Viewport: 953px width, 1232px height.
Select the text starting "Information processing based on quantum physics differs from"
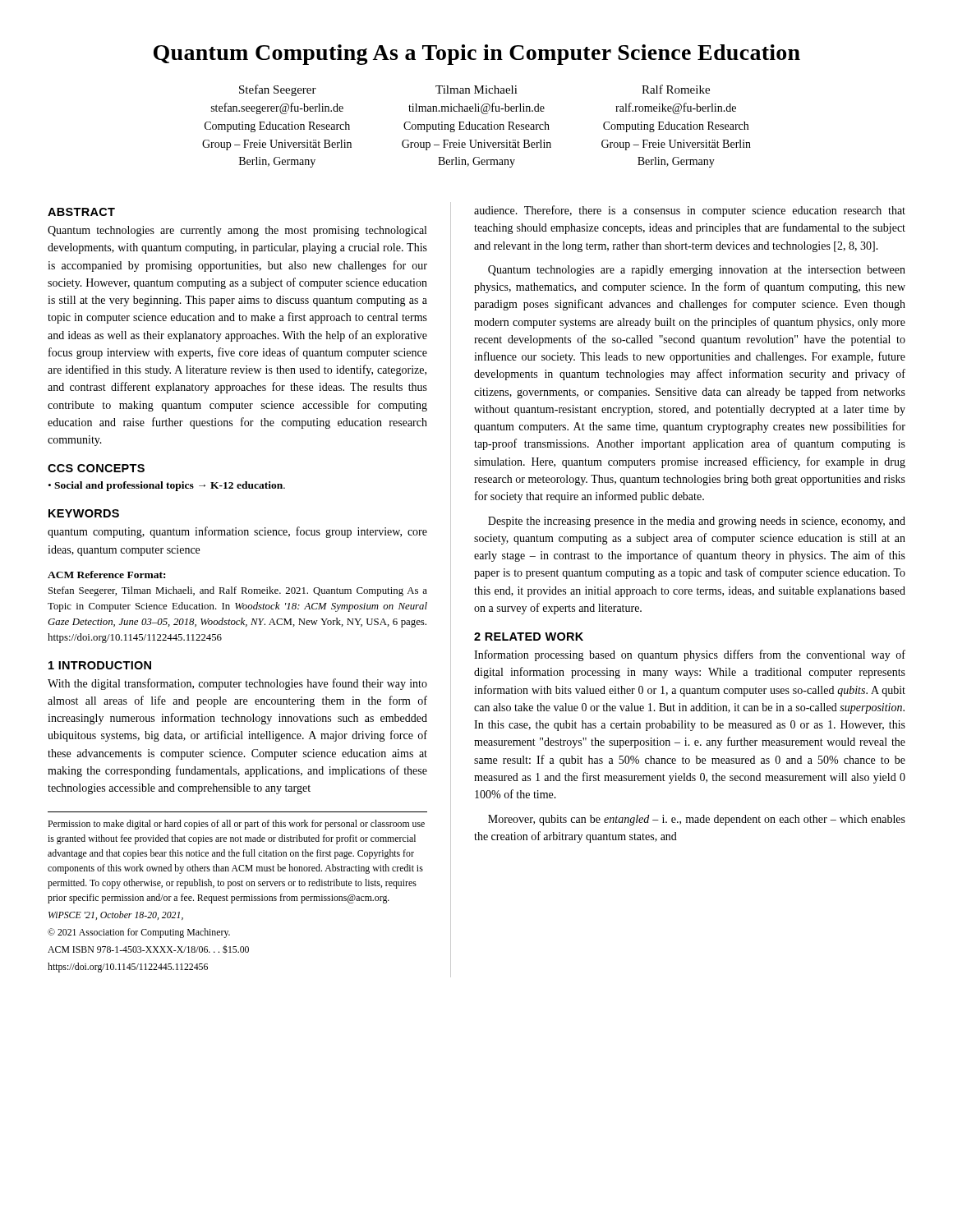click(x=690, y=725)
